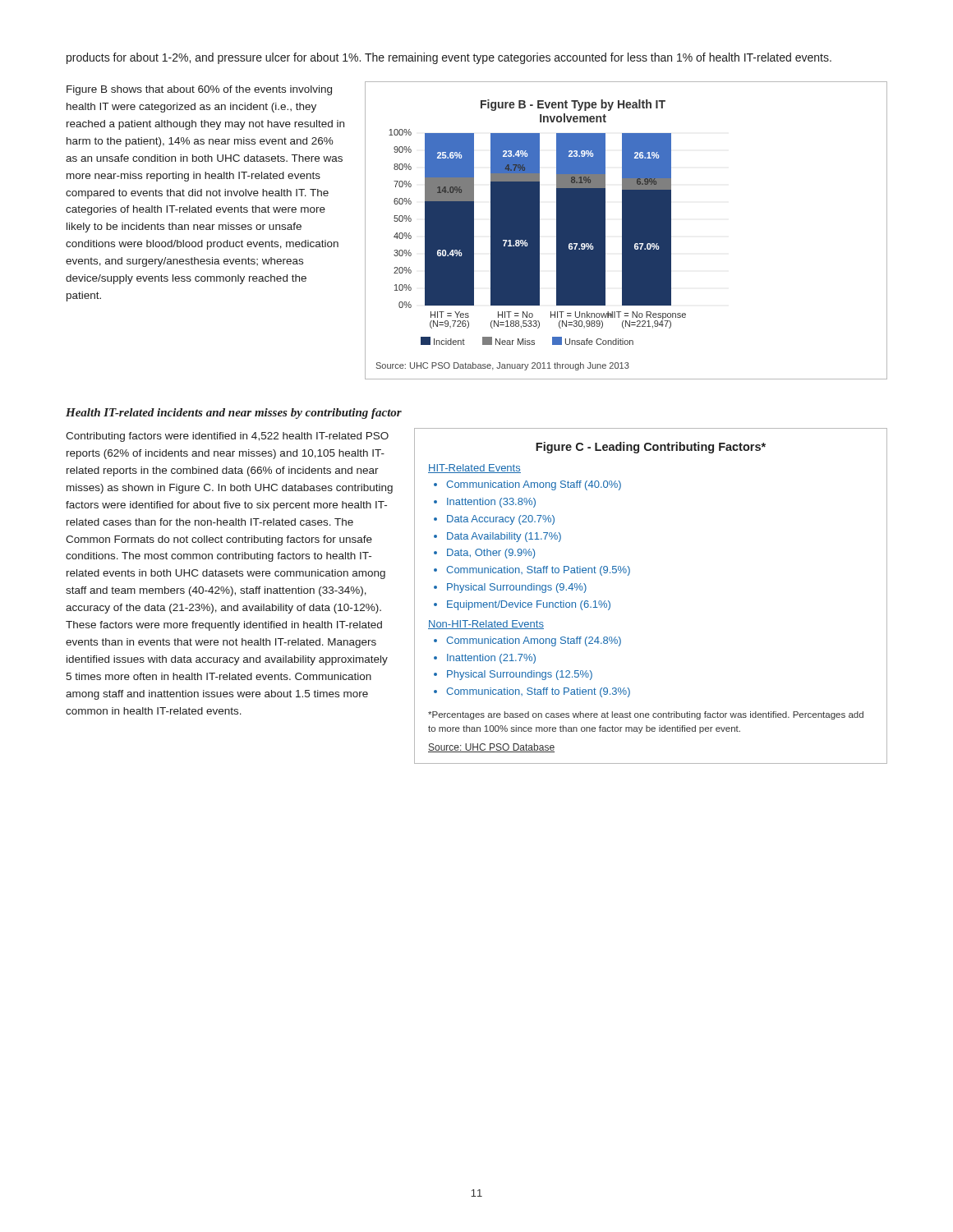Point to the block beginning "products for about 1-2%, and"
The image size is (953, 1232).
449,57
